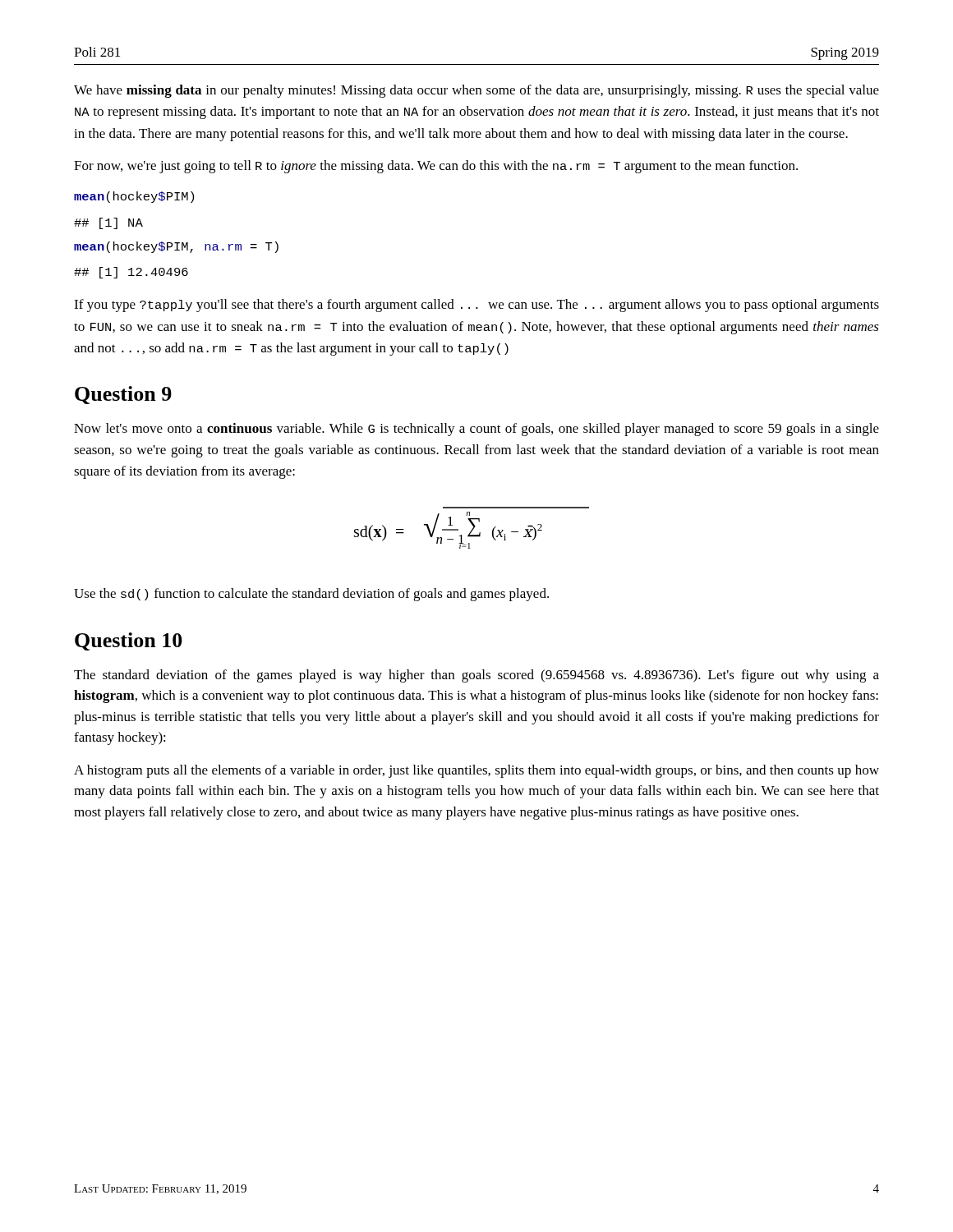
Task: Find the passage starting "The standard deviation"
Action: tap(476, 706)
